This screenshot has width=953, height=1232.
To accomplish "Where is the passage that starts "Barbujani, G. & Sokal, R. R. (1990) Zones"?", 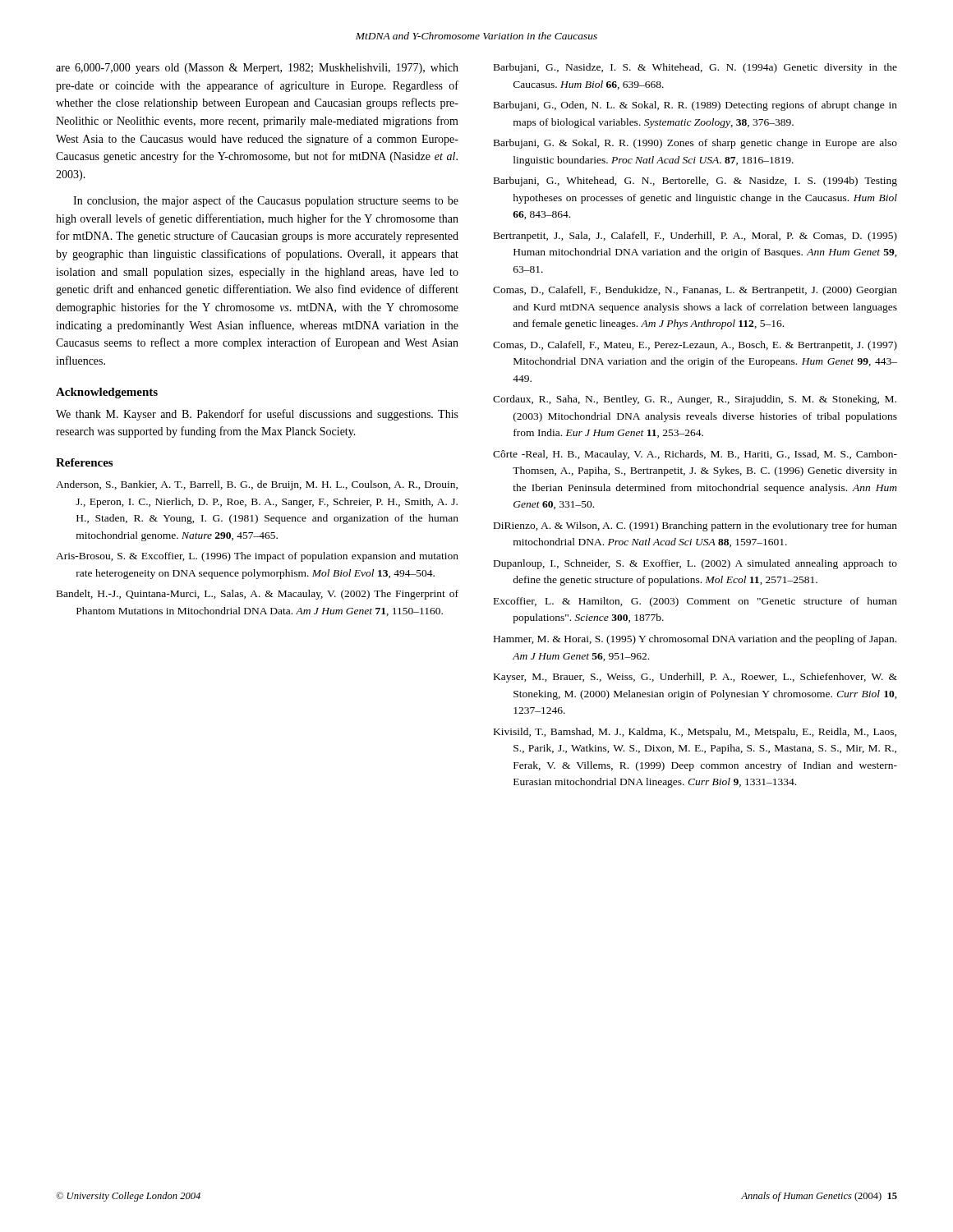I will (695, 151).
